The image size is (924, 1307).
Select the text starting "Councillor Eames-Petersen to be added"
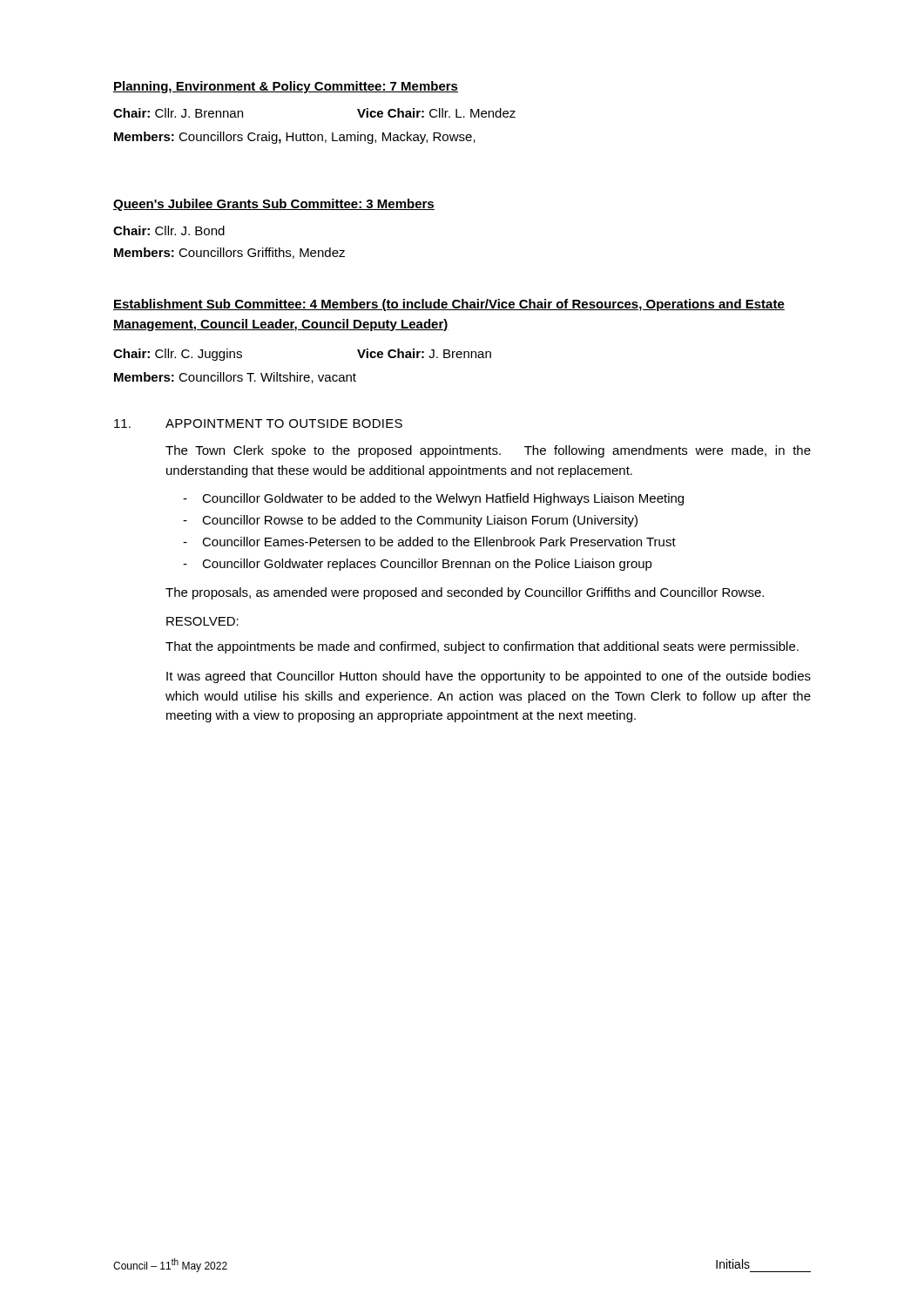pos(497,542)
